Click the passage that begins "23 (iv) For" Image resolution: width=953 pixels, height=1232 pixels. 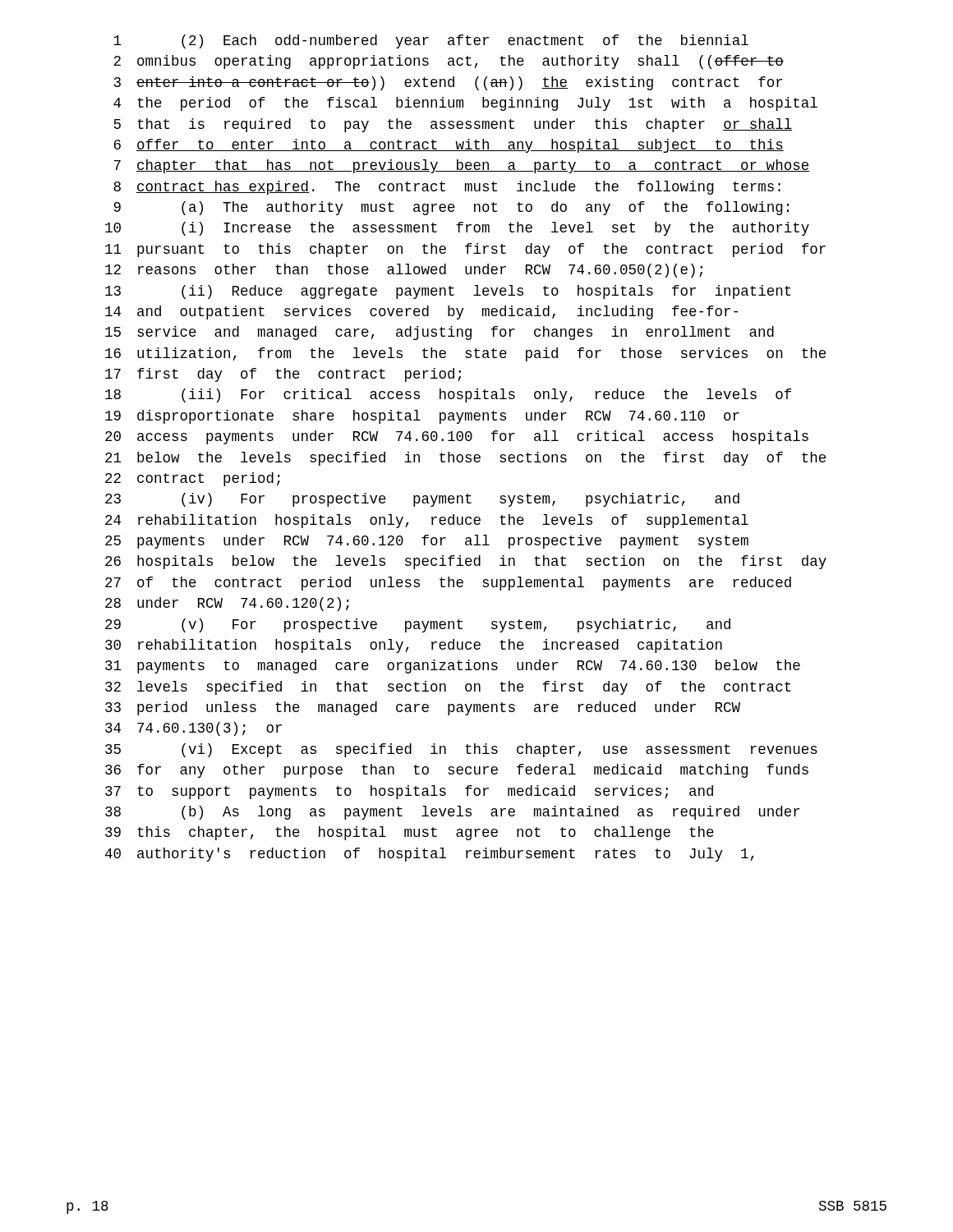[485, 552]
